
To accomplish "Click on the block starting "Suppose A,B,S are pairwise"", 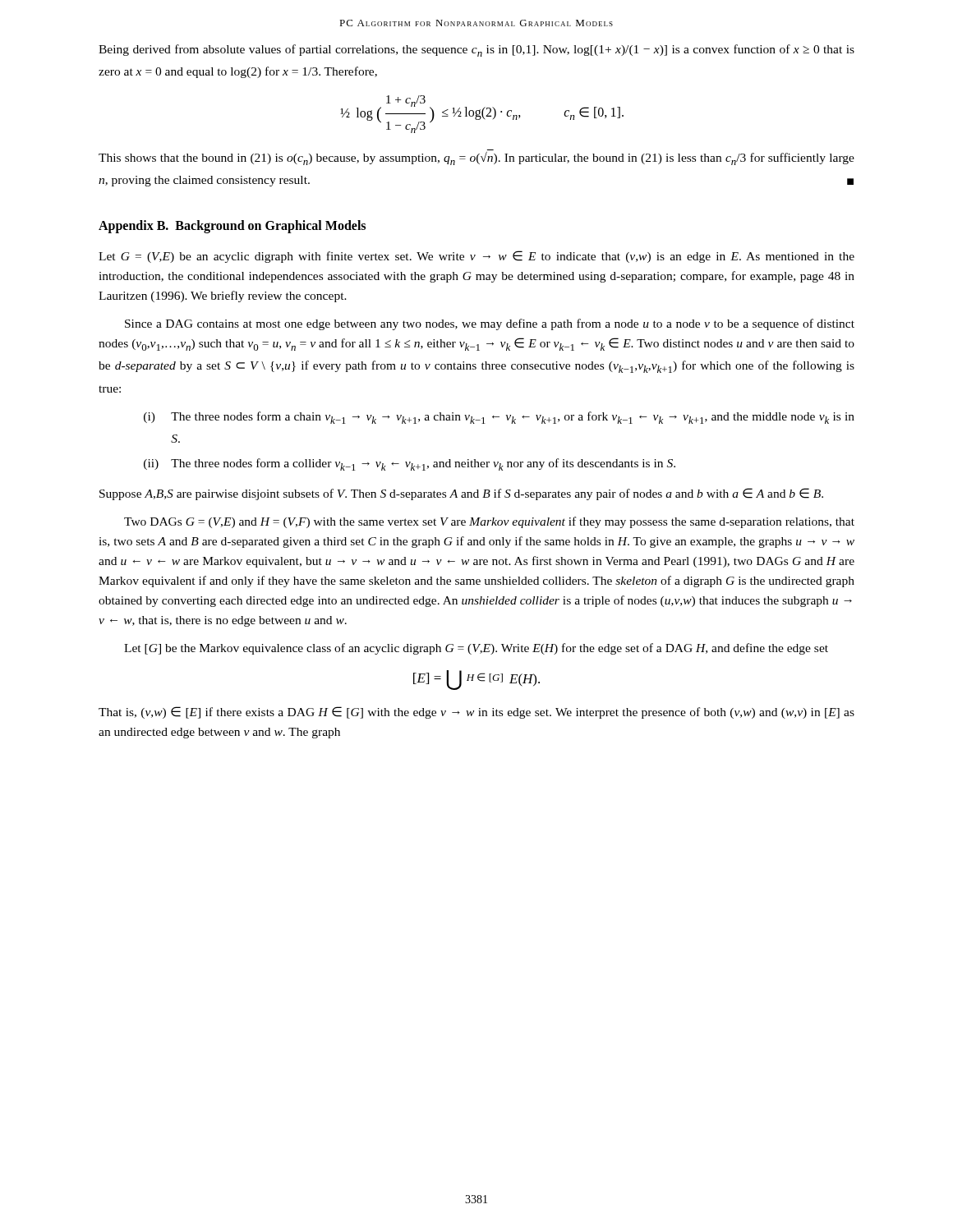I will click(x=476, y=493).
